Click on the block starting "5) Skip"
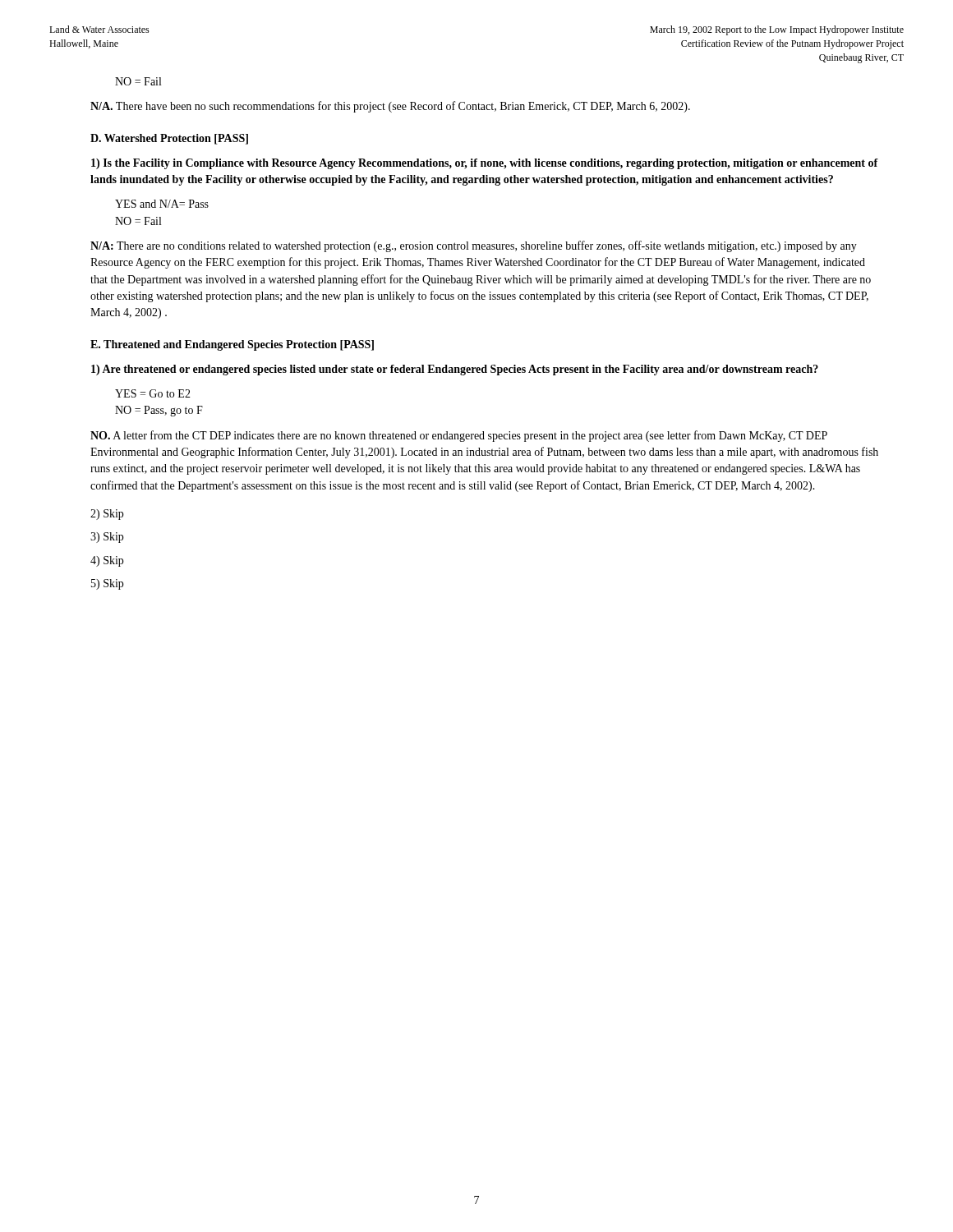This screenshot has width=953, height=1232. 107,583
